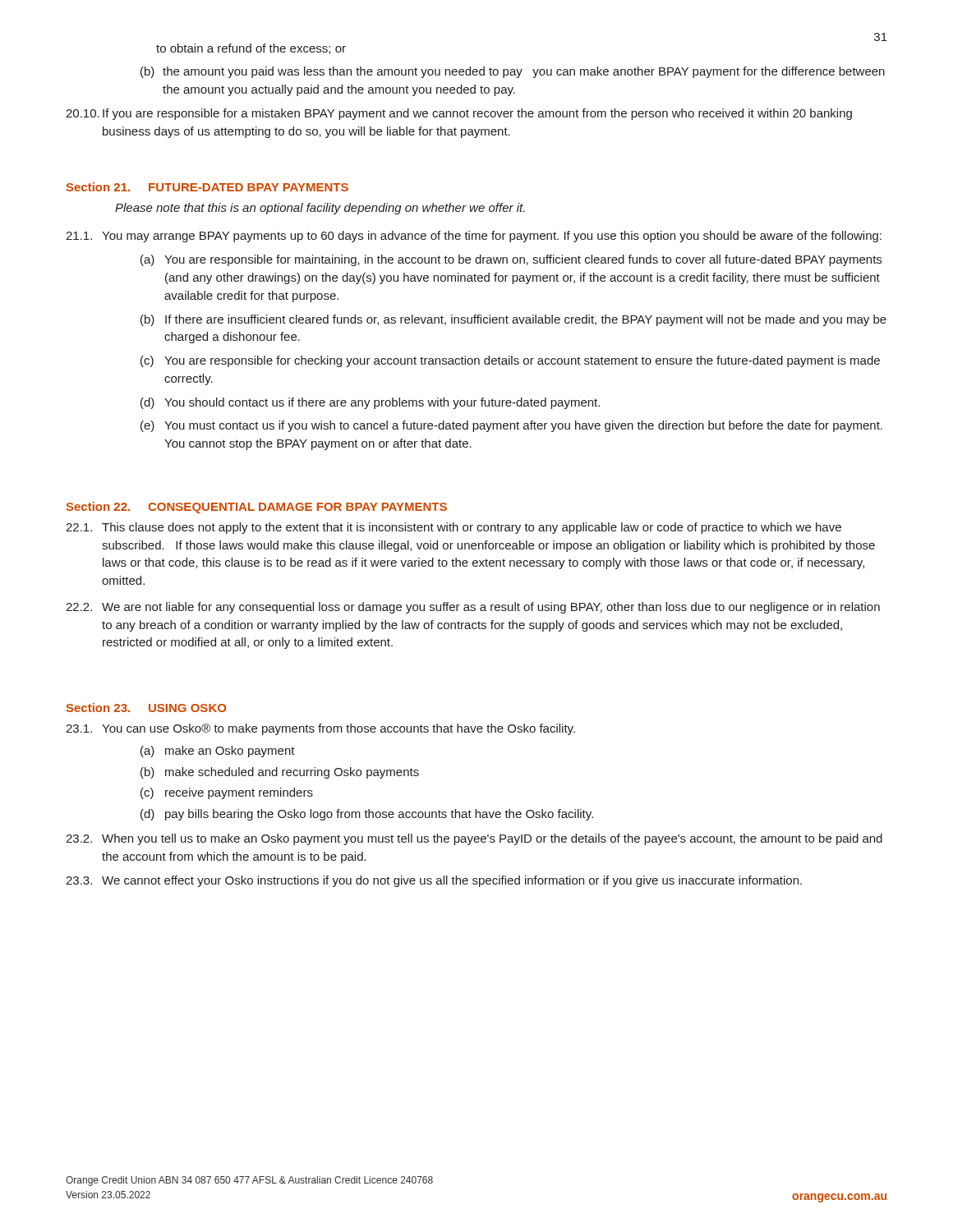Locate the region starting "3. We cannot"

[476, 881]
